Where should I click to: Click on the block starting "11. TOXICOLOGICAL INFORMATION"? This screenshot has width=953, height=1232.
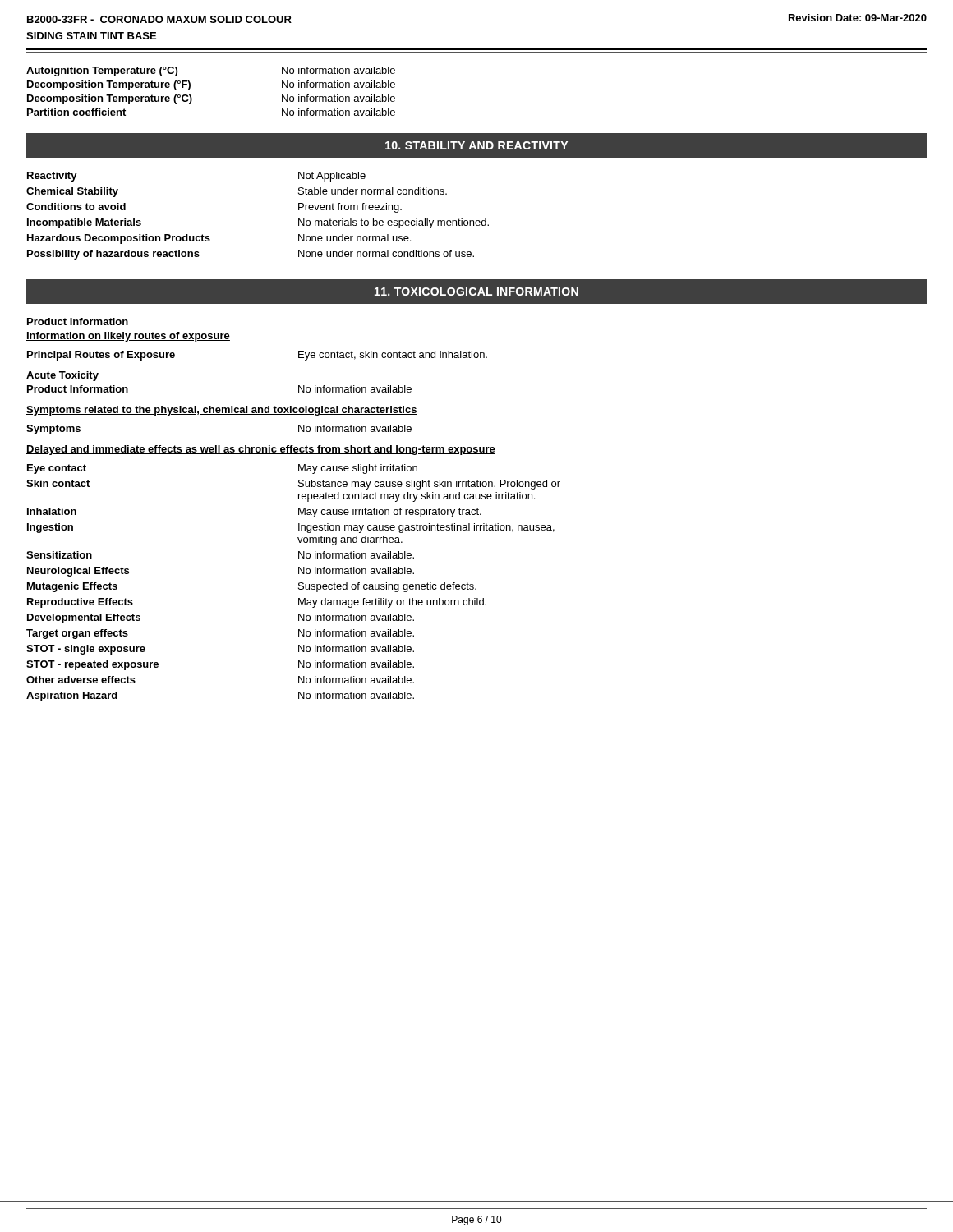click(476, 292)
